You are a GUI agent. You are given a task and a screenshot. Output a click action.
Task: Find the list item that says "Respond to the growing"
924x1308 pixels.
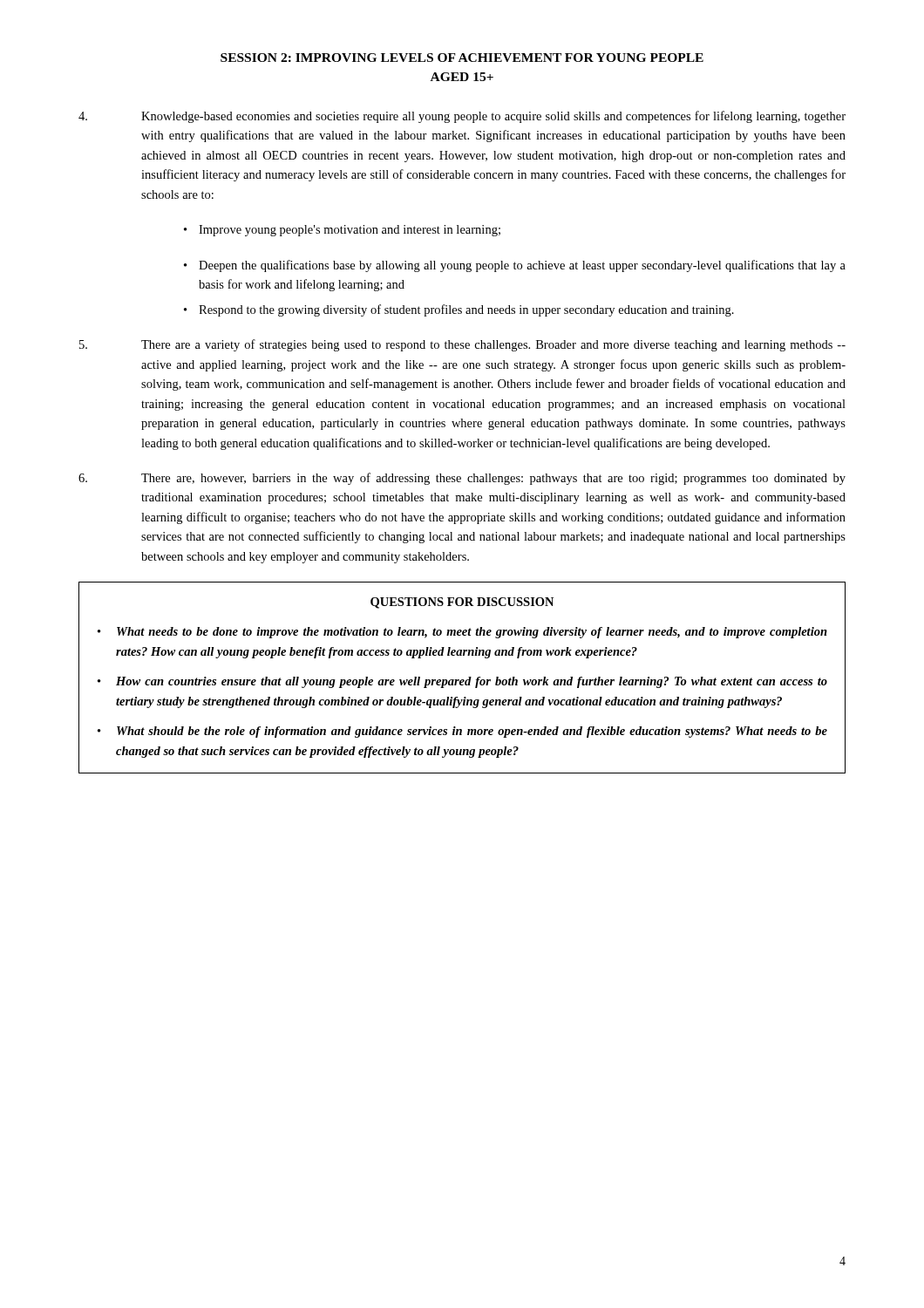462,309
